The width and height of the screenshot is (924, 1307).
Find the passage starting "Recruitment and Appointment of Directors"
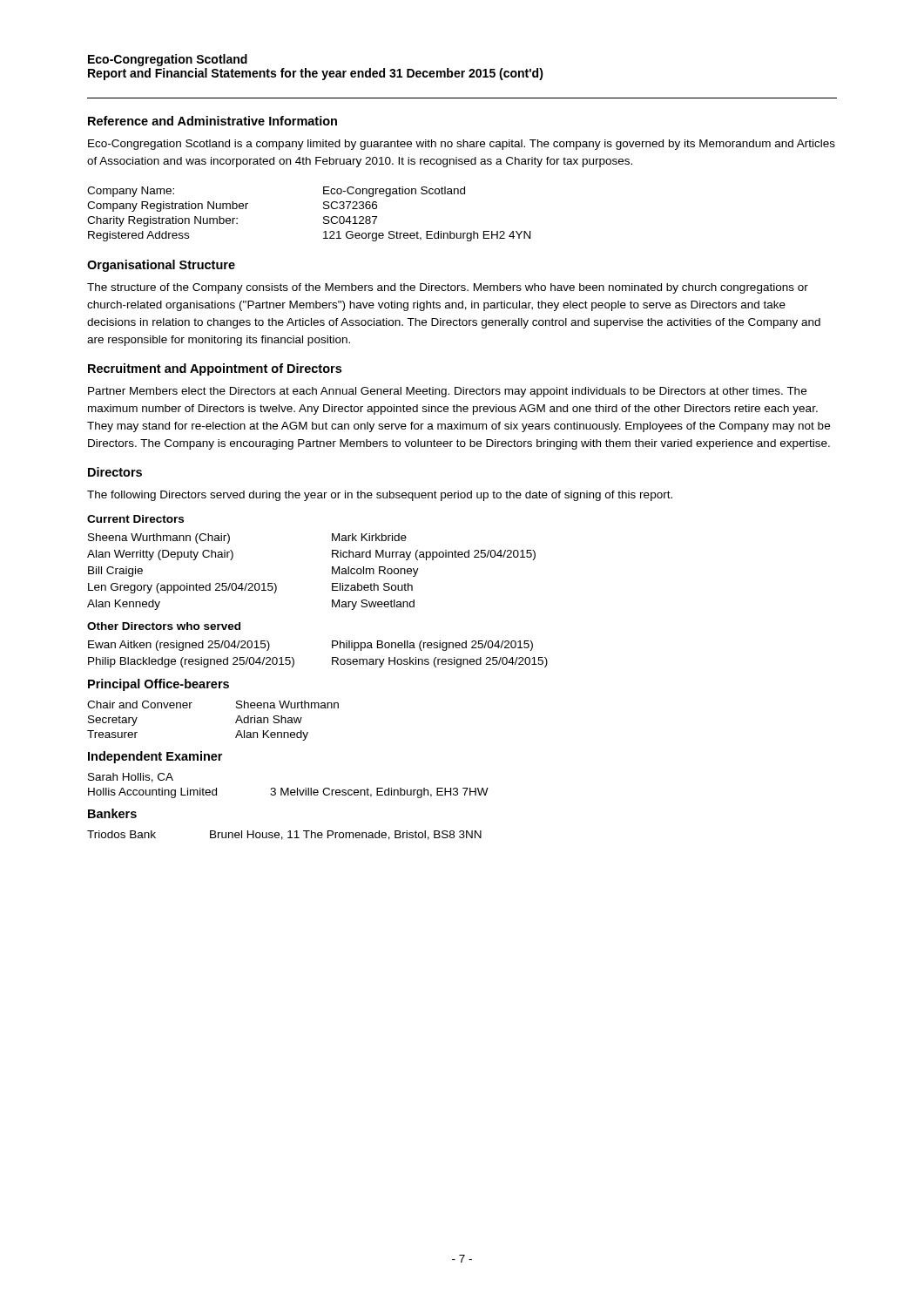point(215,369)
